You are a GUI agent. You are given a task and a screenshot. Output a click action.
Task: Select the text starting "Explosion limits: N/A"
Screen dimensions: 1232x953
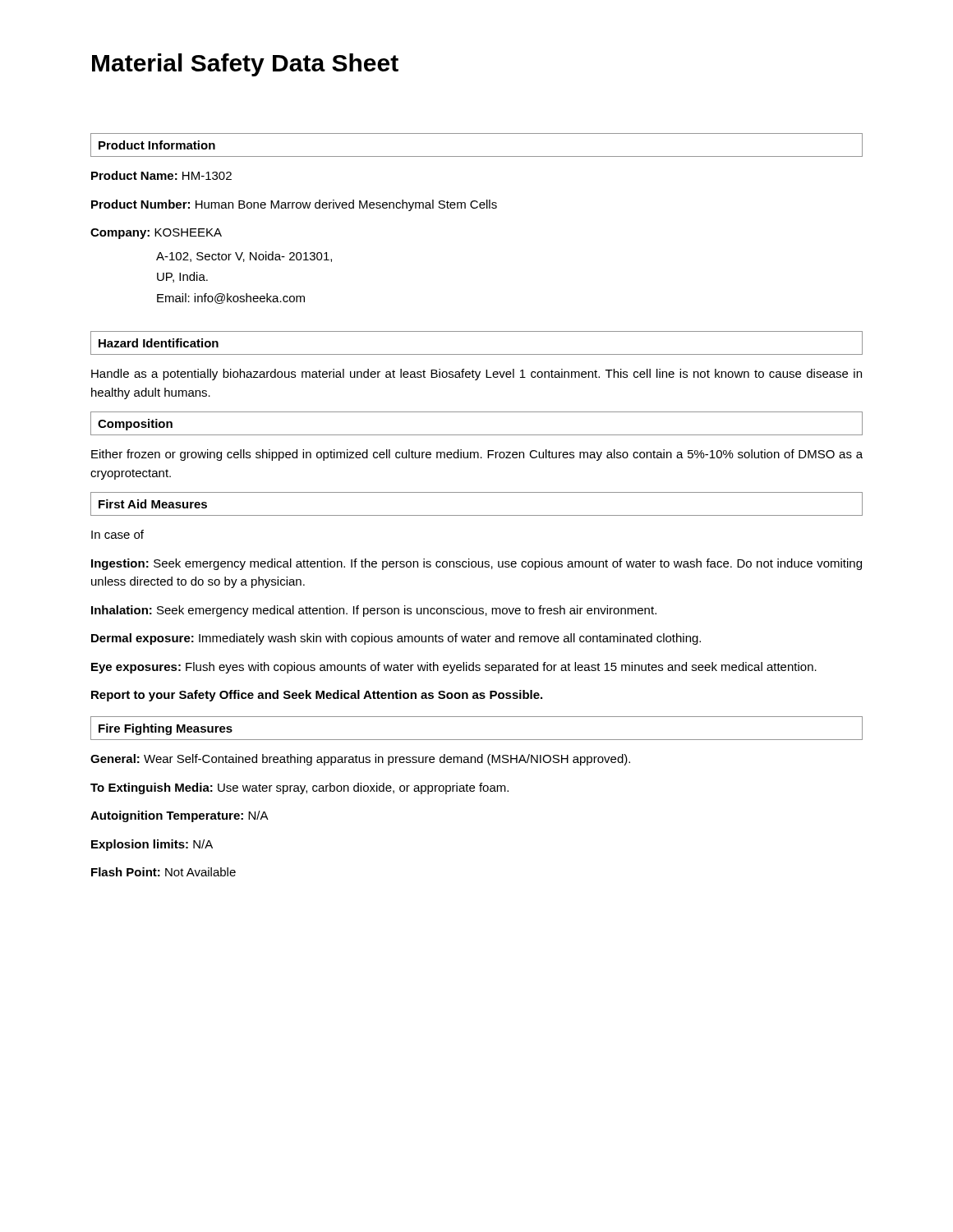click(x=152, y=843)
